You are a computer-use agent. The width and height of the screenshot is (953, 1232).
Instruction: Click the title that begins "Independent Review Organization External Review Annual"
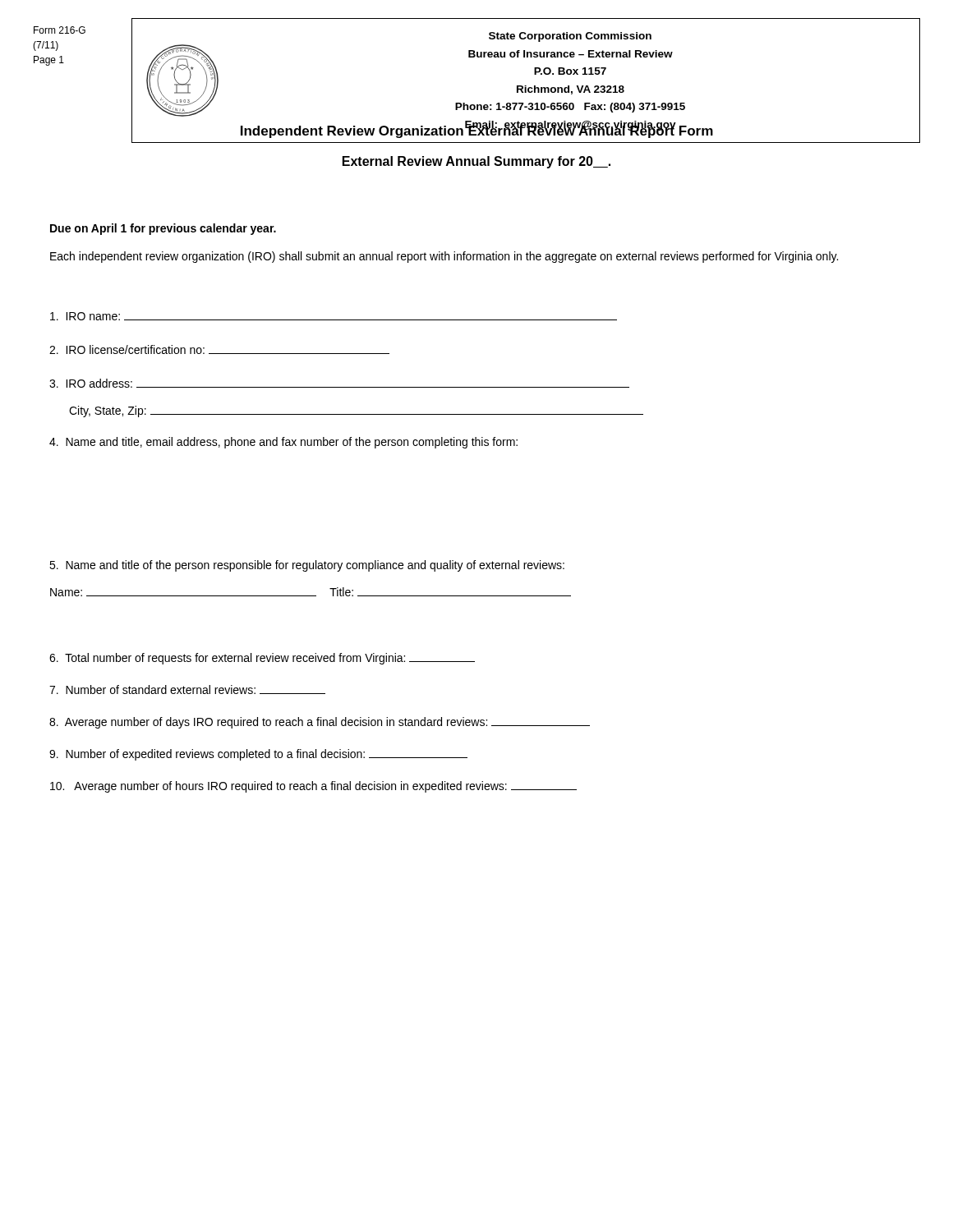pyautogui.click(x=476, y=131)
